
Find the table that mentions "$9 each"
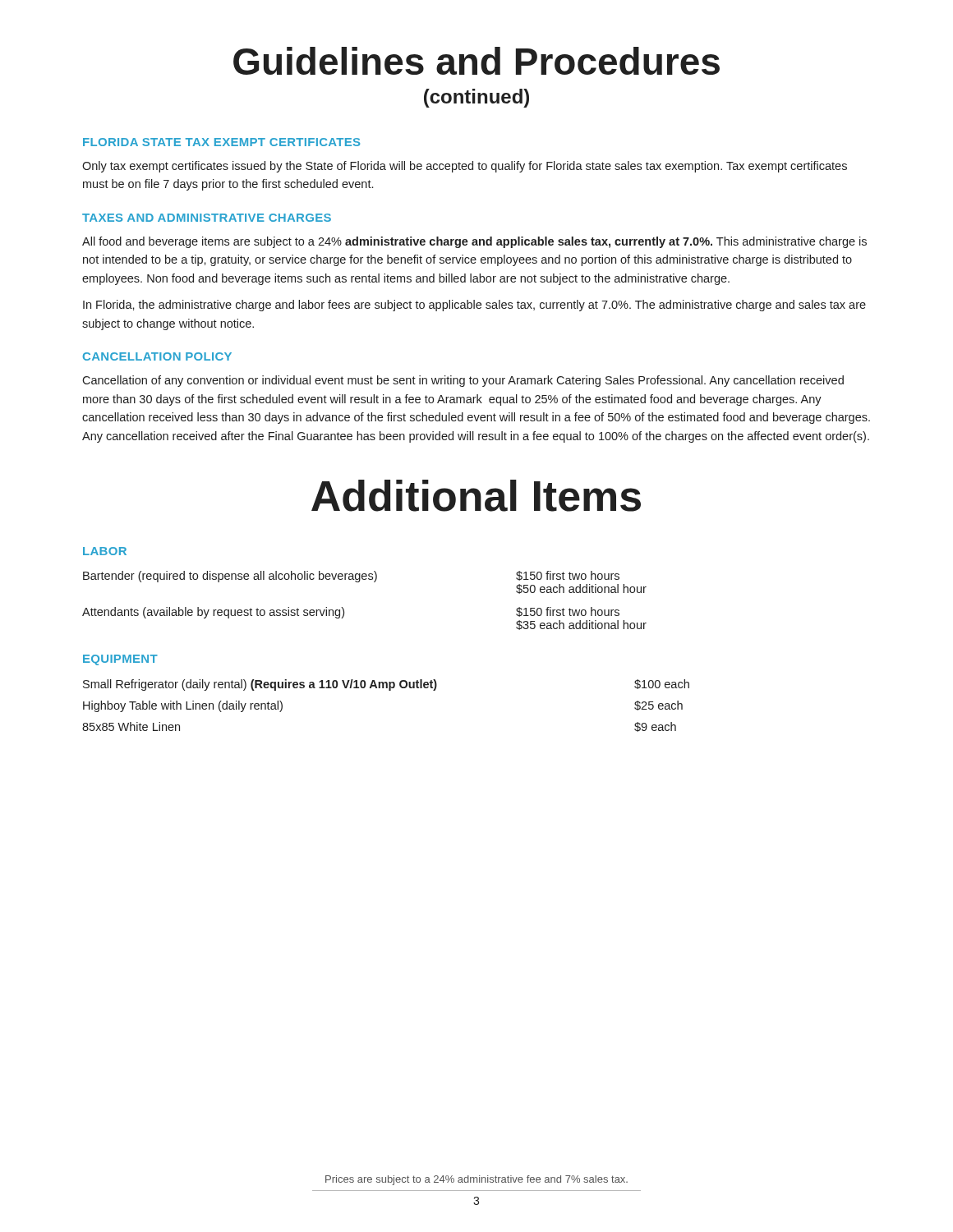pyautogui.click(x=476, y=706)
